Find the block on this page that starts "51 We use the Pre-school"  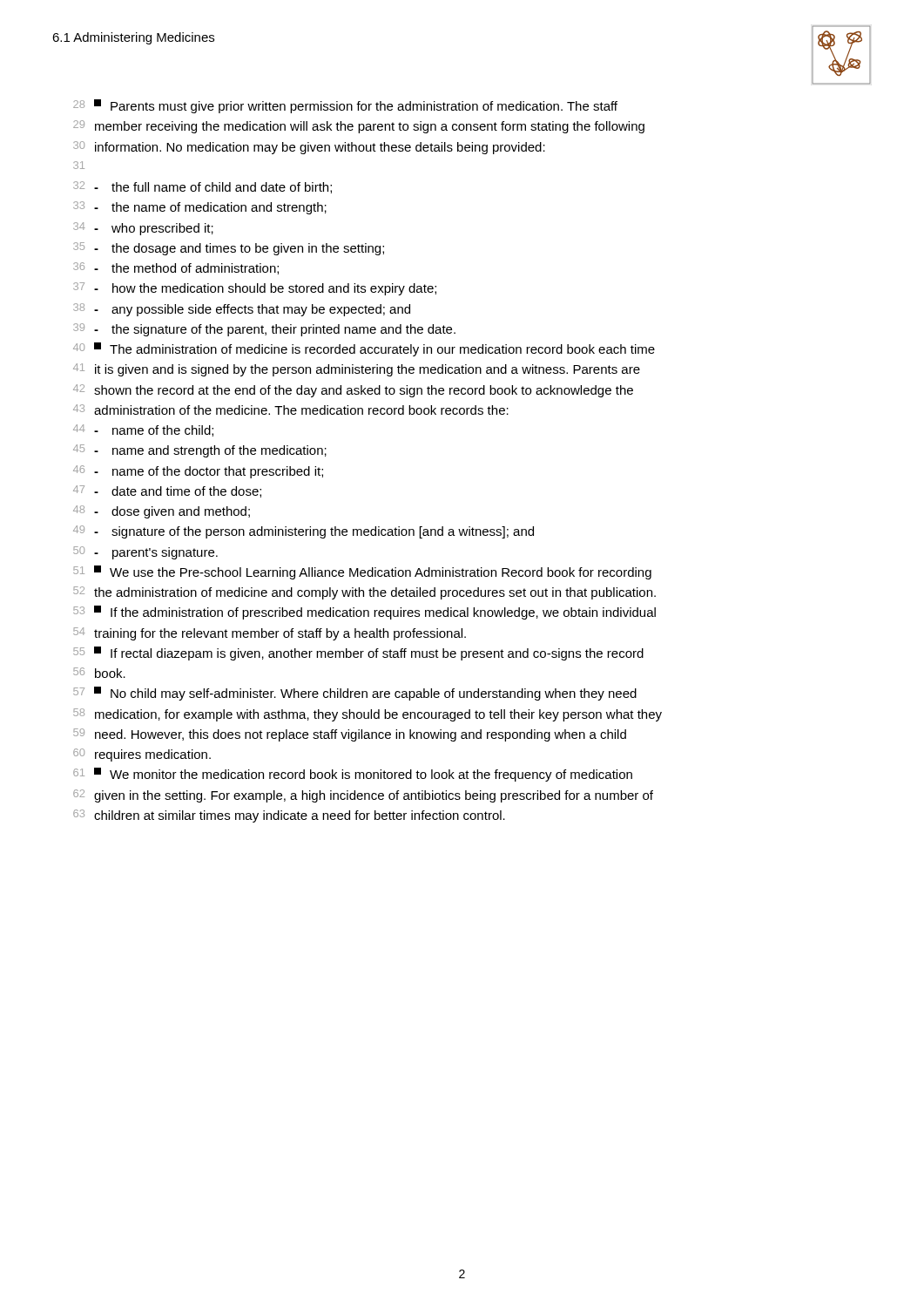462,582
